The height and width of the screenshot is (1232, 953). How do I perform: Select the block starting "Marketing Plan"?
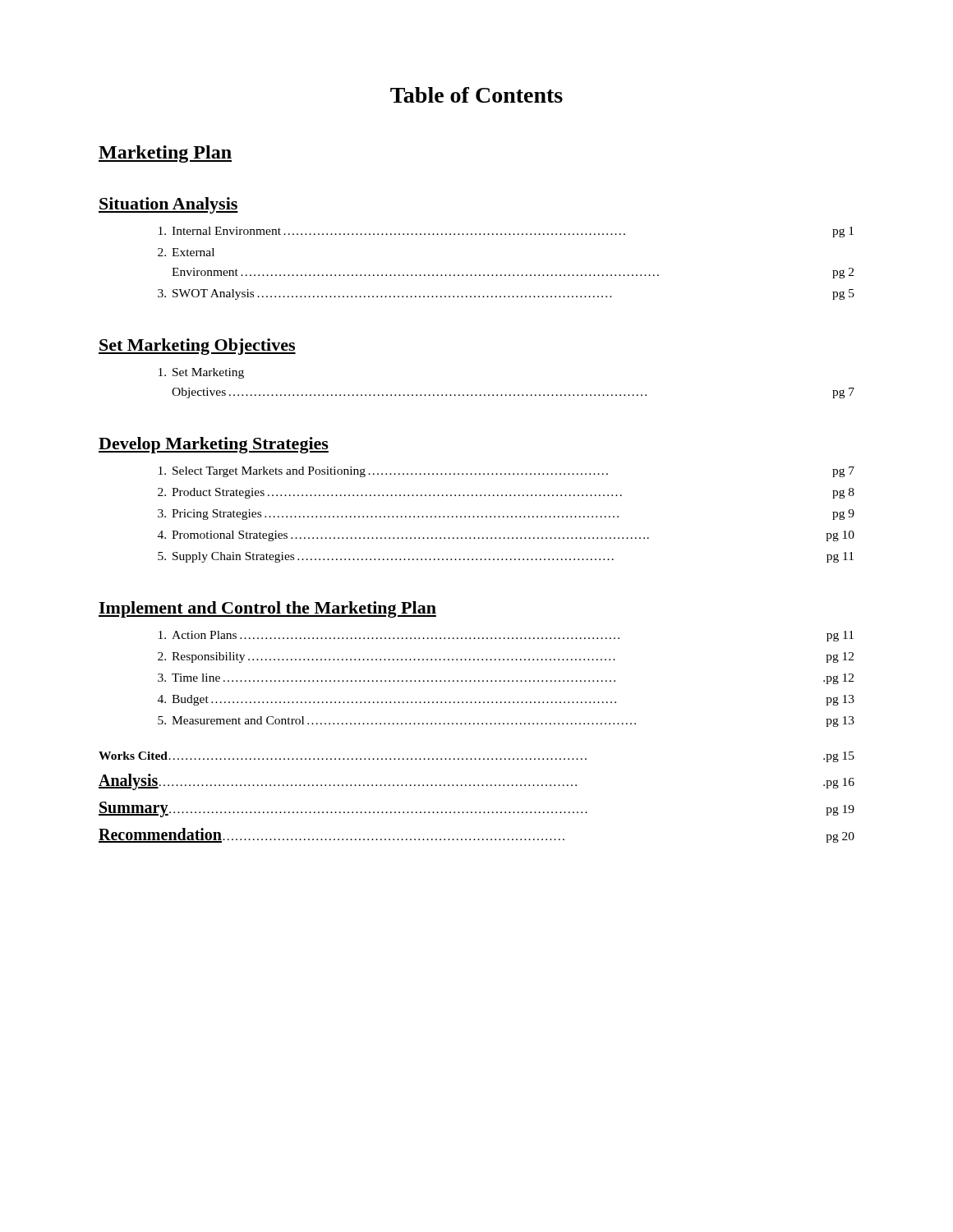point(165,152)
